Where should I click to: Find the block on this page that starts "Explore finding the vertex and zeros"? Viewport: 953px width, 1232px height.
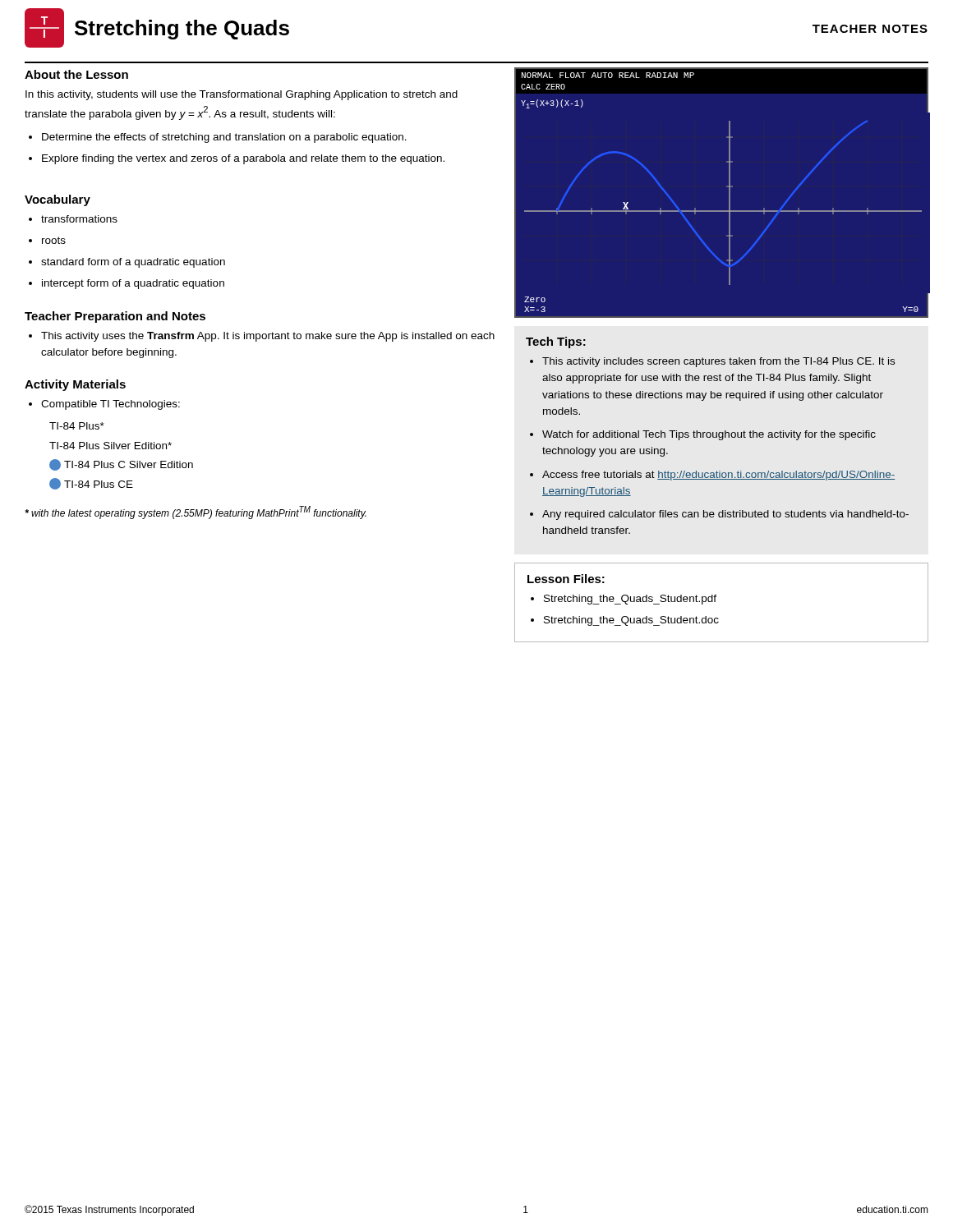point(243,158)
